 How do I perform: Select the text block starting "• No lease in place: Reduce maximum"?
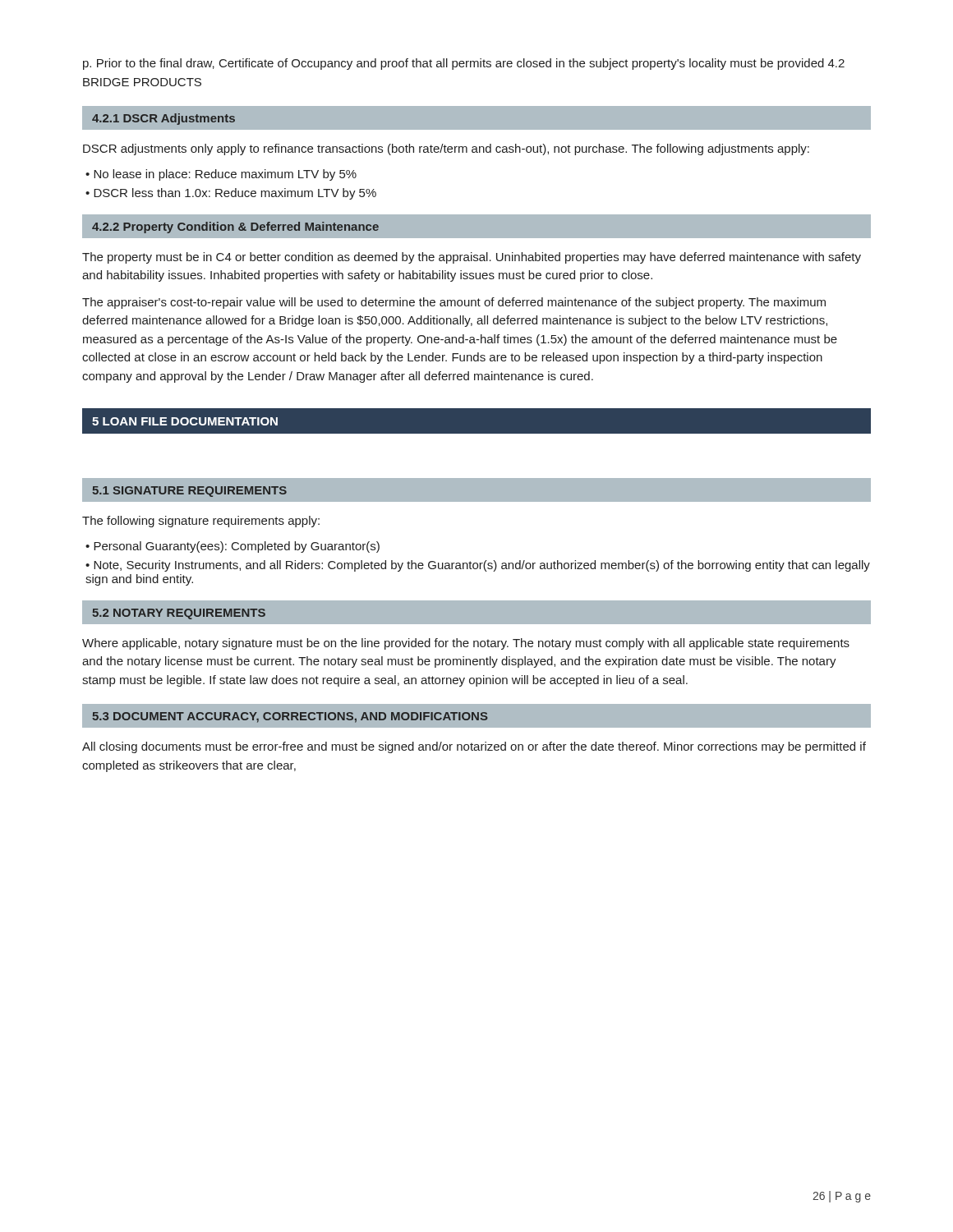[x=221, y=173]
